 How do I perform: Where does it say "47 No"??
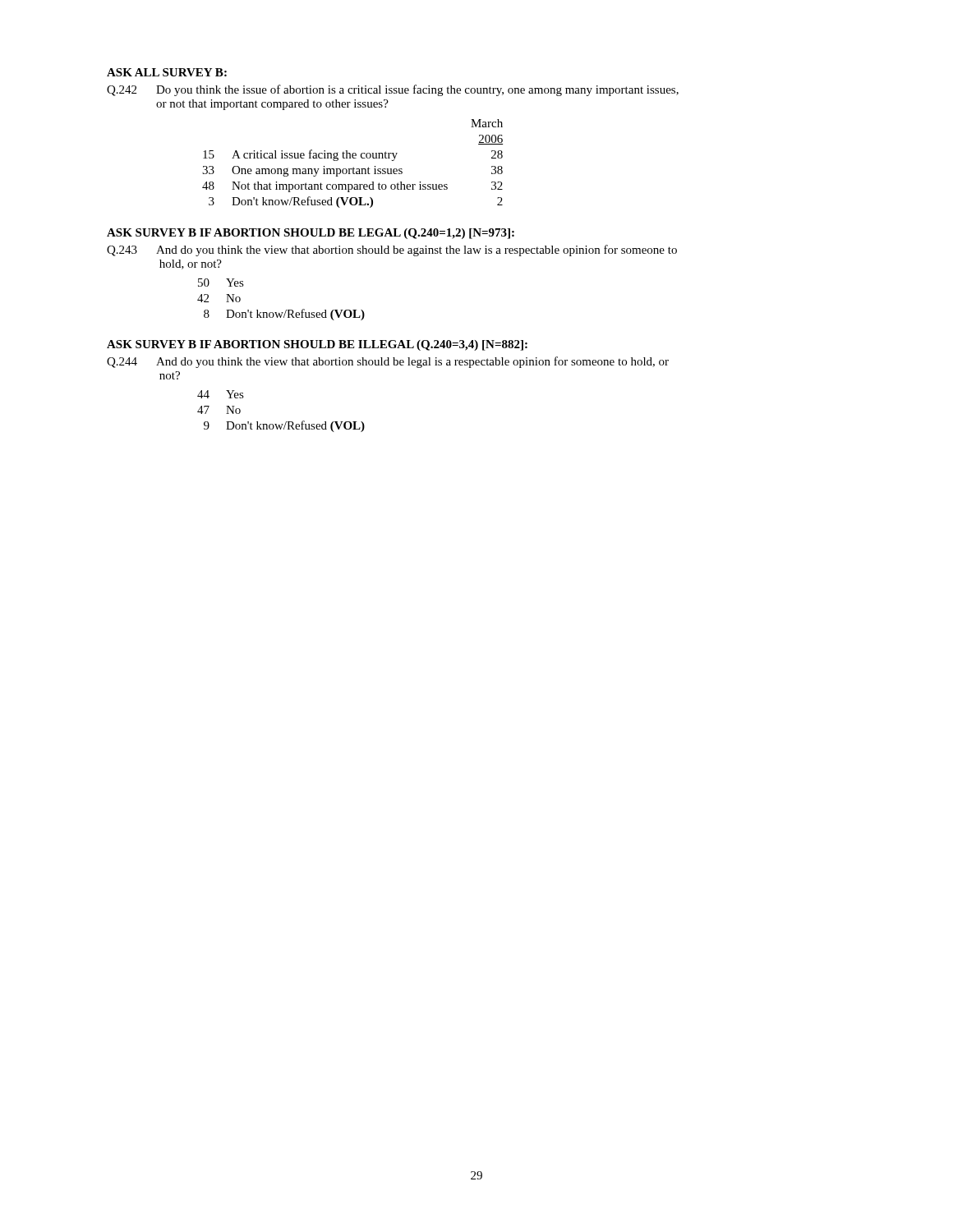[x=207, y=410]
